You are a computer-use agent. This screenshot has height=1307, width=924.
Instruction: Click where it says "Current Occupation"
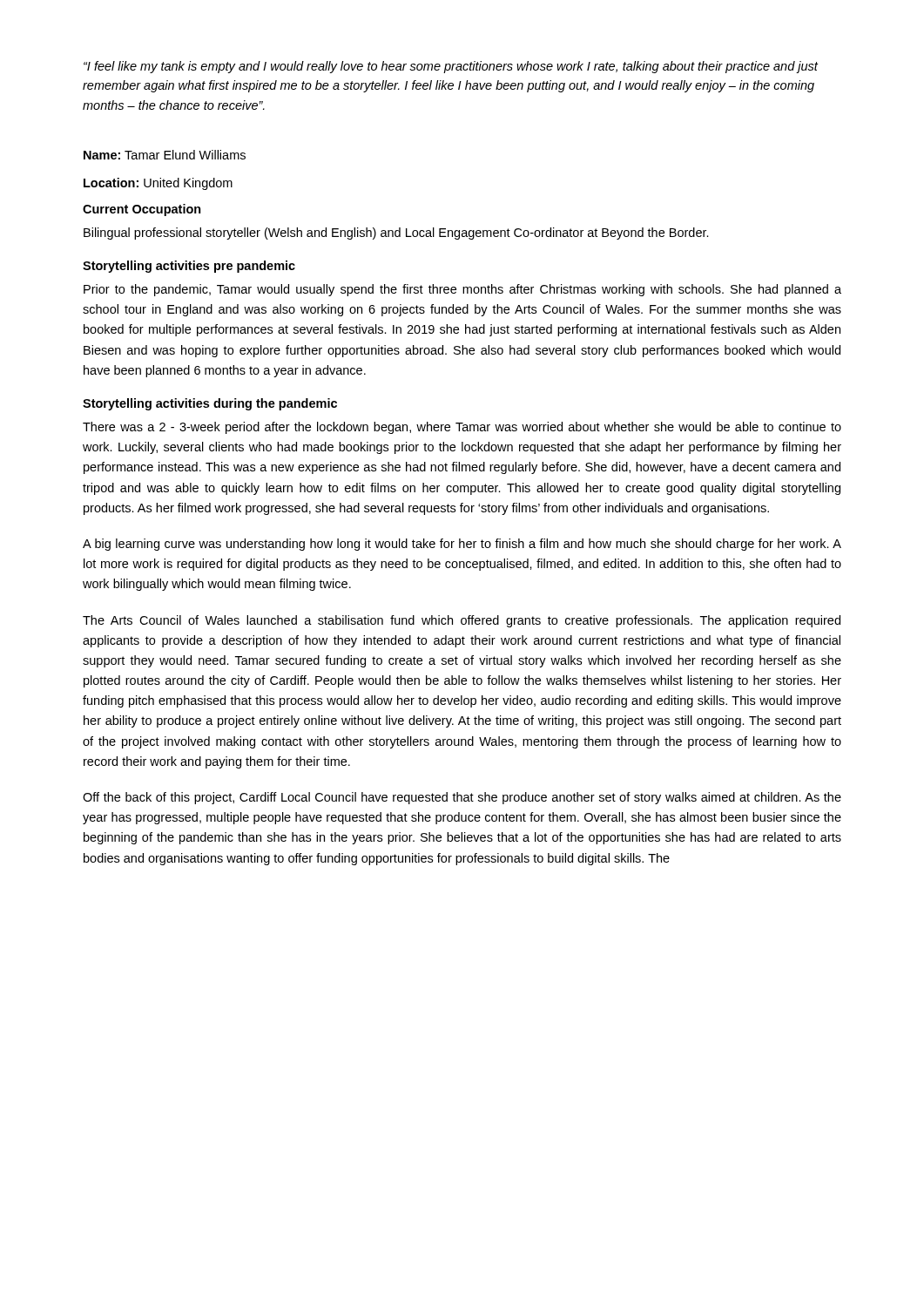[x=142, y=209]
